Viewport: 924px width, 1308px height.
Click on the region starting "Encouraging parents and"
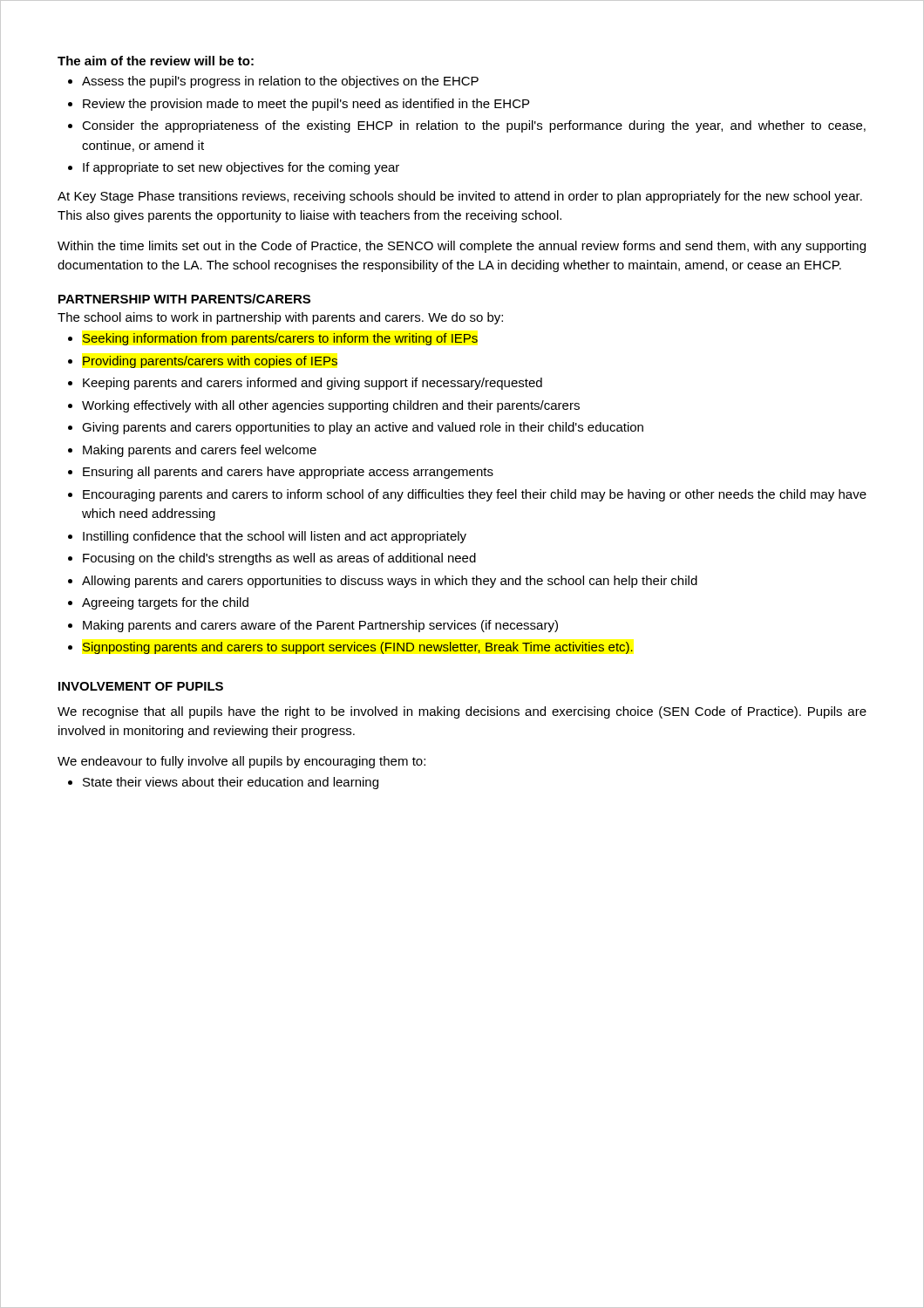pyautogui.click(x=474, y=504)
